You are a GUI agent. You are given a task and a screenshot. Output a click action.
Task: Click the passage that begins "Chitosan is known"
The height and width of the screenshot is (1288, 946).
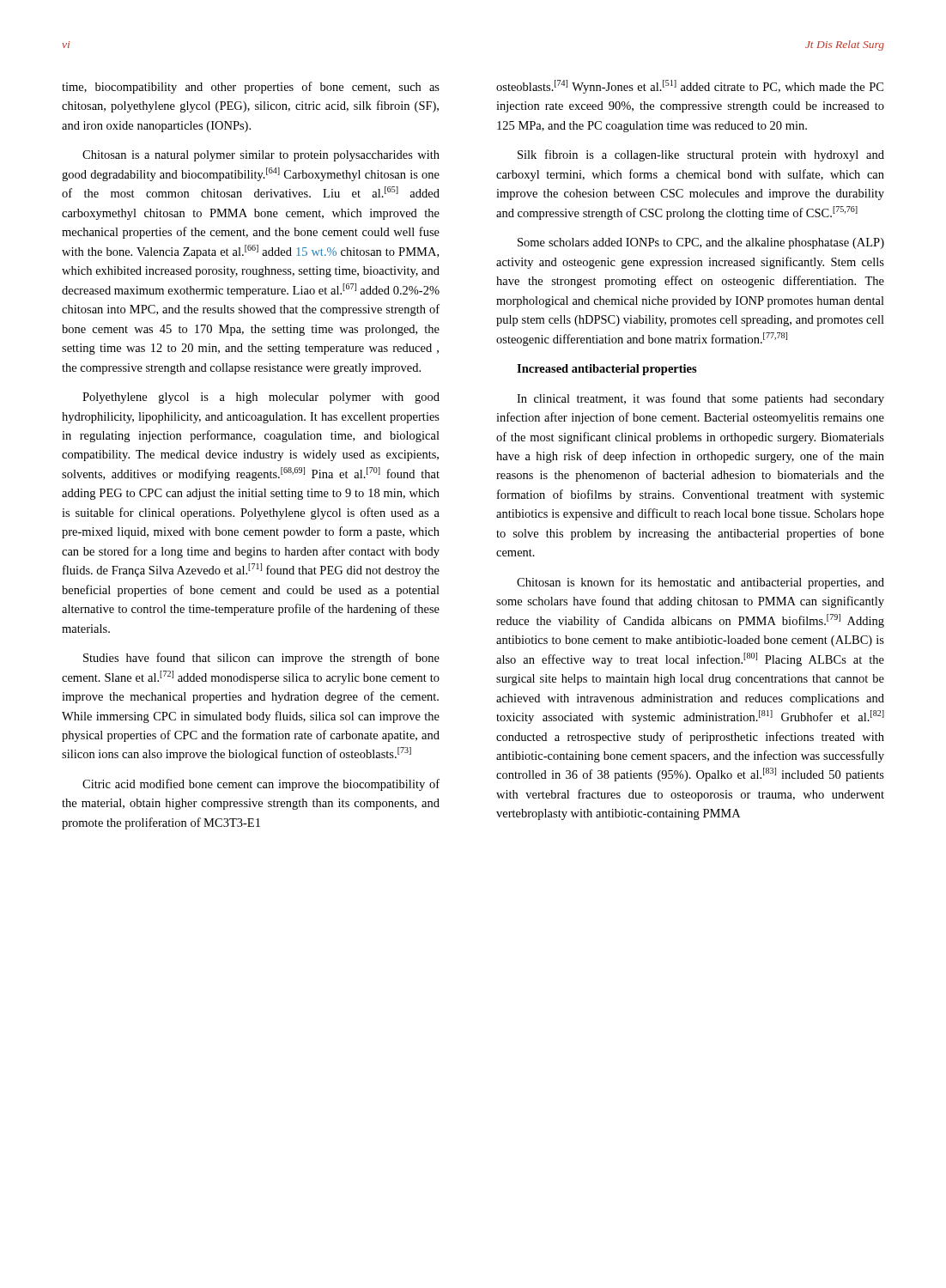click(690, 698)
